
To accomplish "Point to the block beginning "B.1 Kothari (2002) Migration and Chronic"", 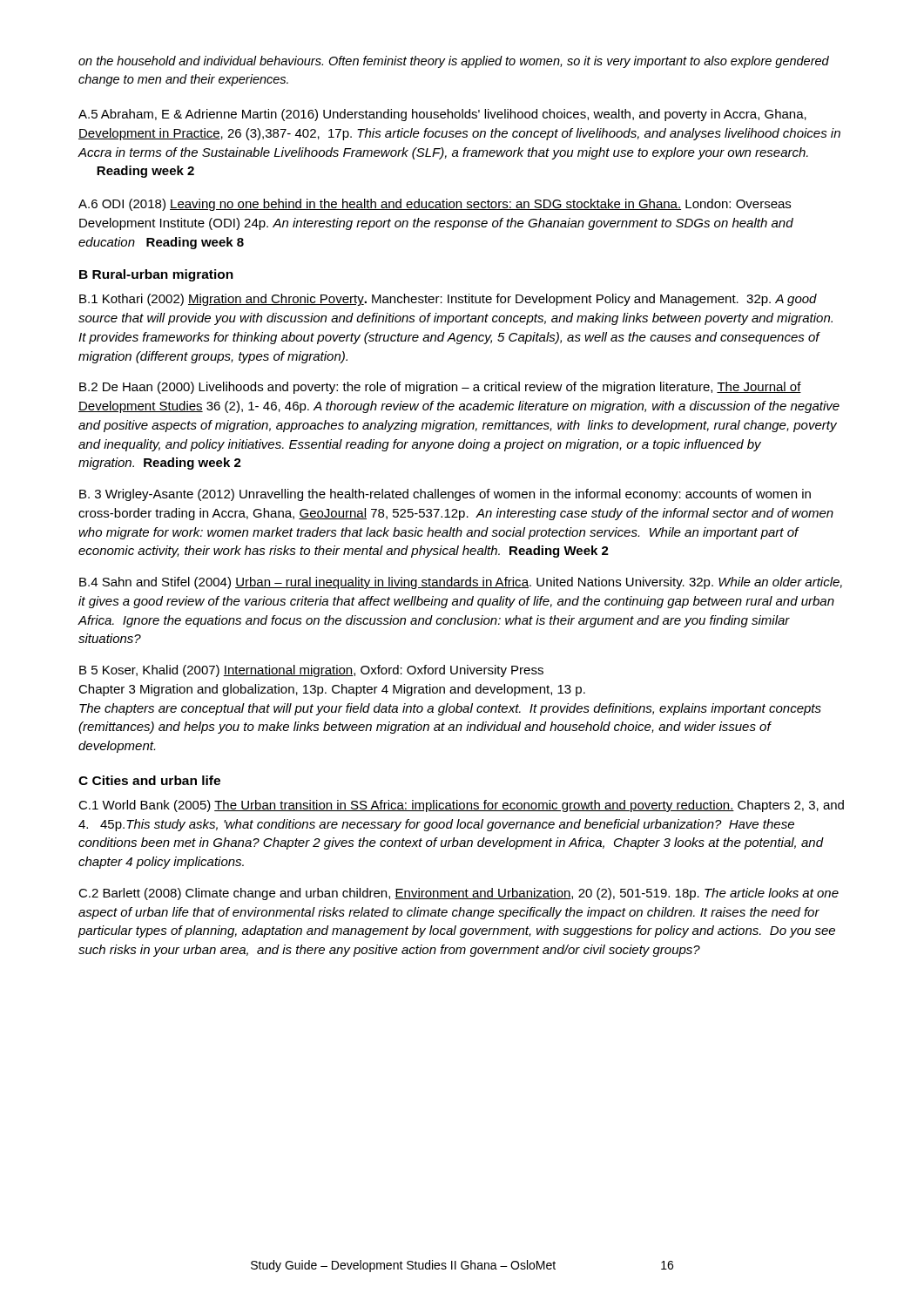I will tap(458, 327).
